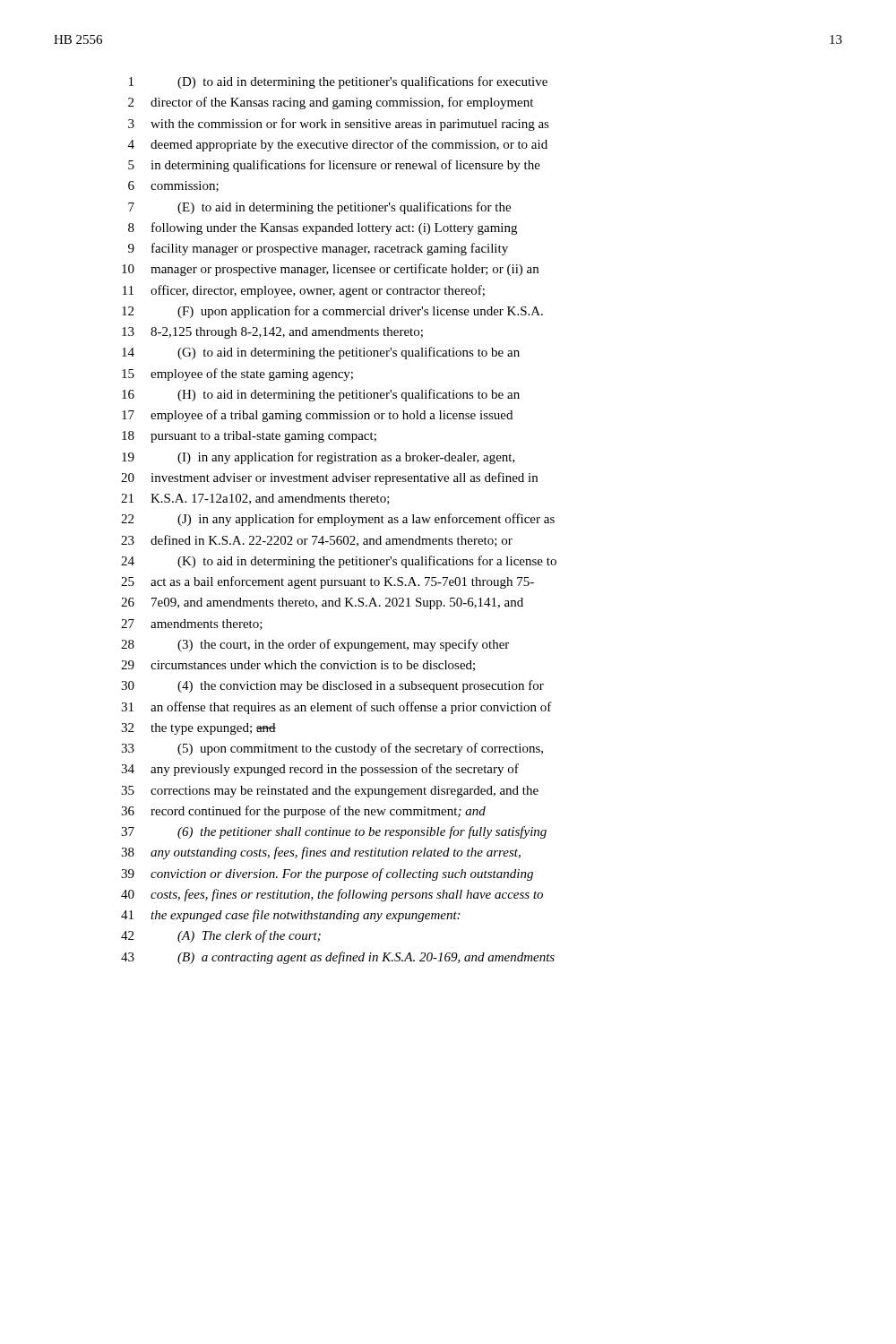The image size is (896, 1344).
Task: Where is the passage that starts "33(5) upon commitment to the custody of the"?
Action: pyautogui.click(x=475, y=780)
